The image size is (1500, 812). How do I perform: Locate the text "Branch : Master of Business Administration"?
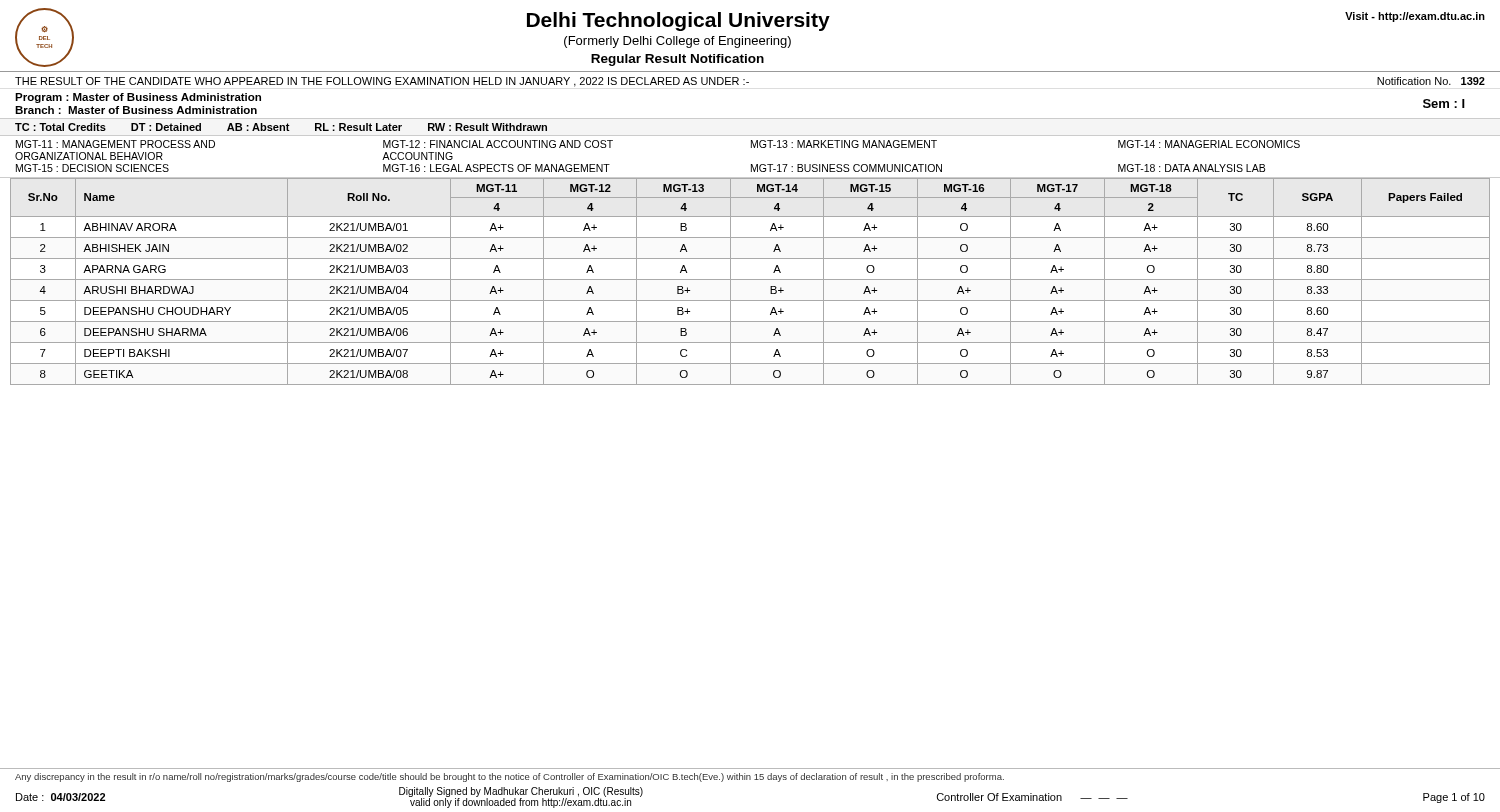click(x=136, y=110)
